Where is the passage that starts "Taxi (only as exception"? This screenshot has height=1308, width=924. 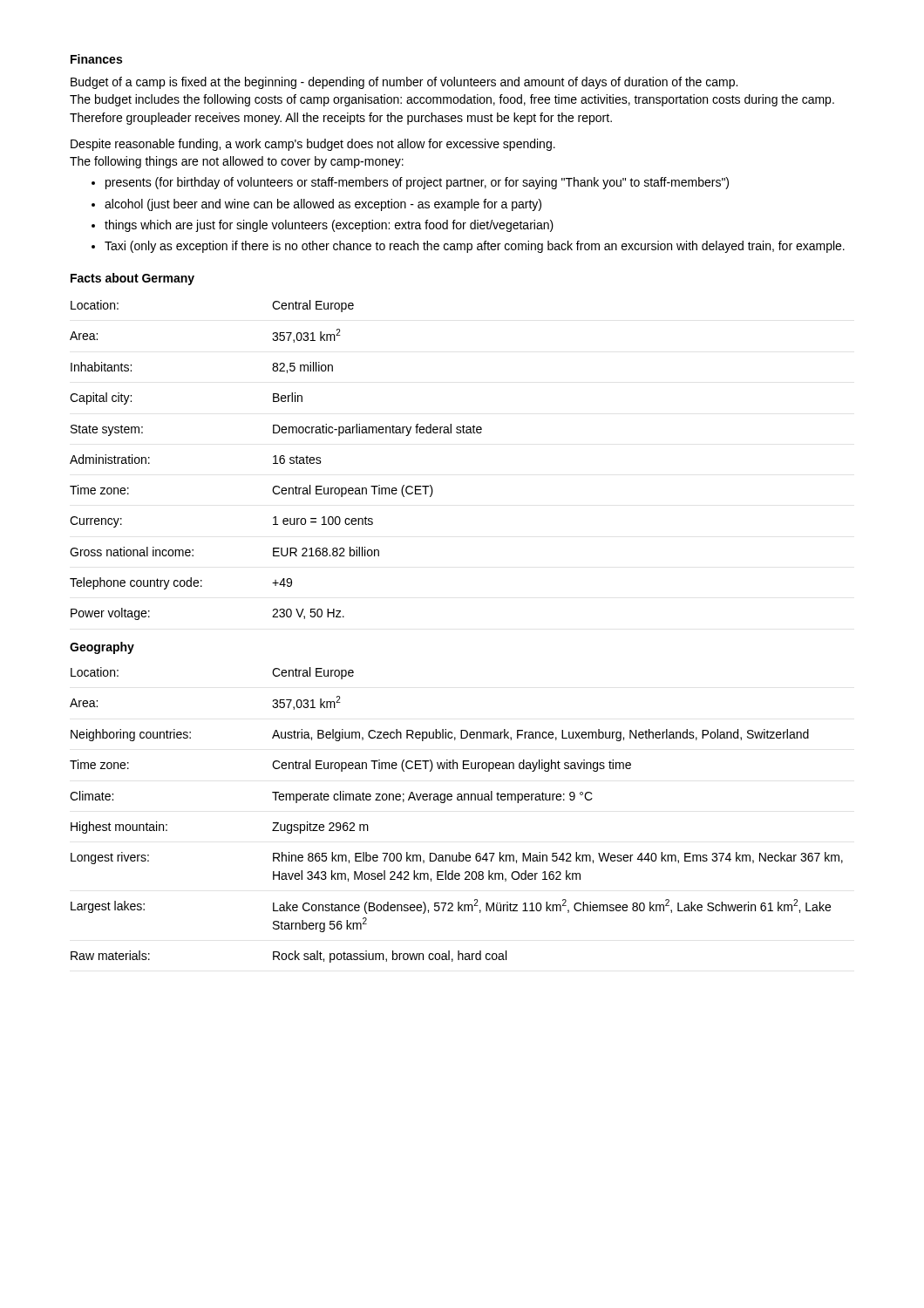[475, 246]
